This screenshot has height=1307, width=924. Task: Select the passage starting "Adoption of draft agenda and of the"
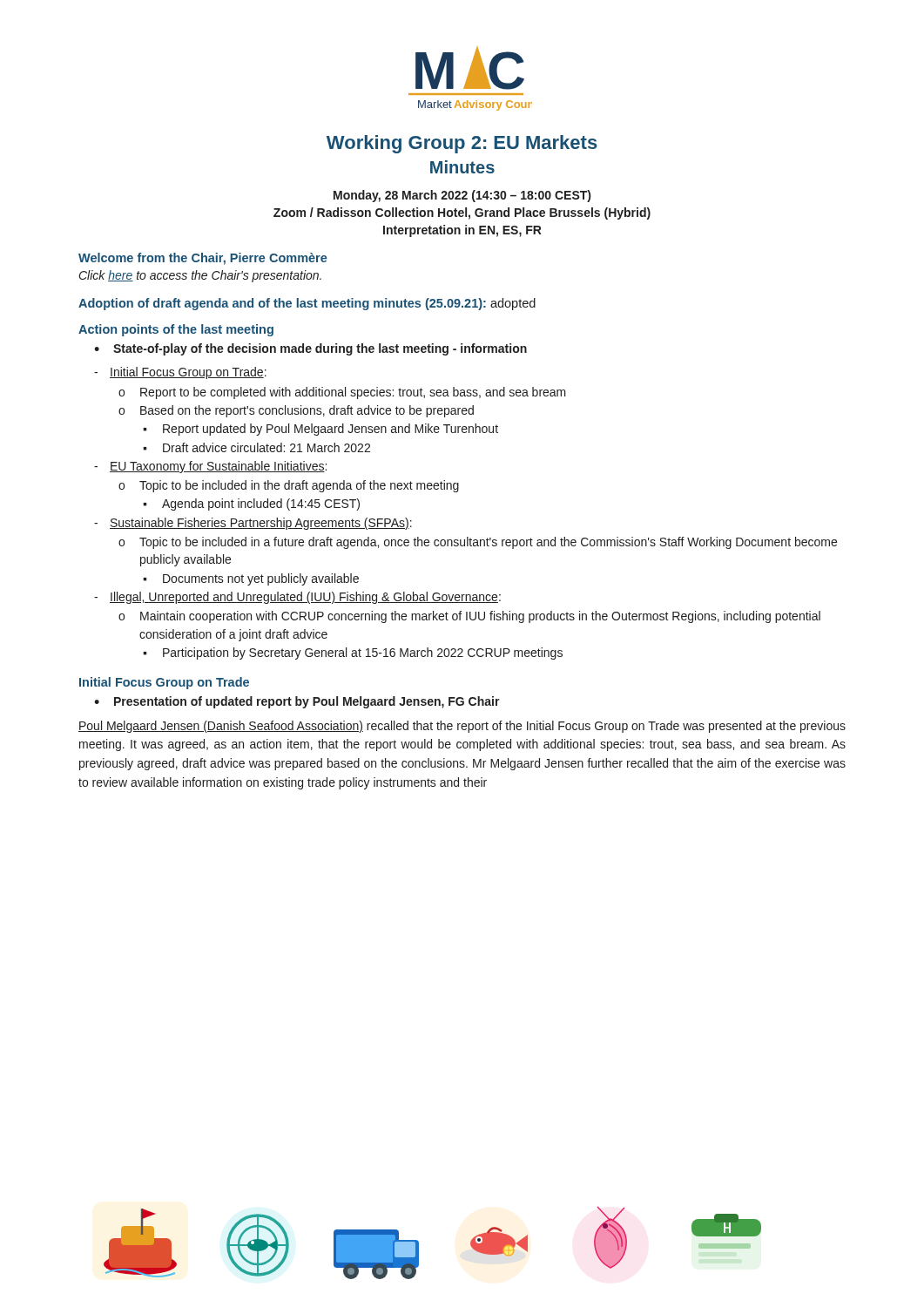307,303
